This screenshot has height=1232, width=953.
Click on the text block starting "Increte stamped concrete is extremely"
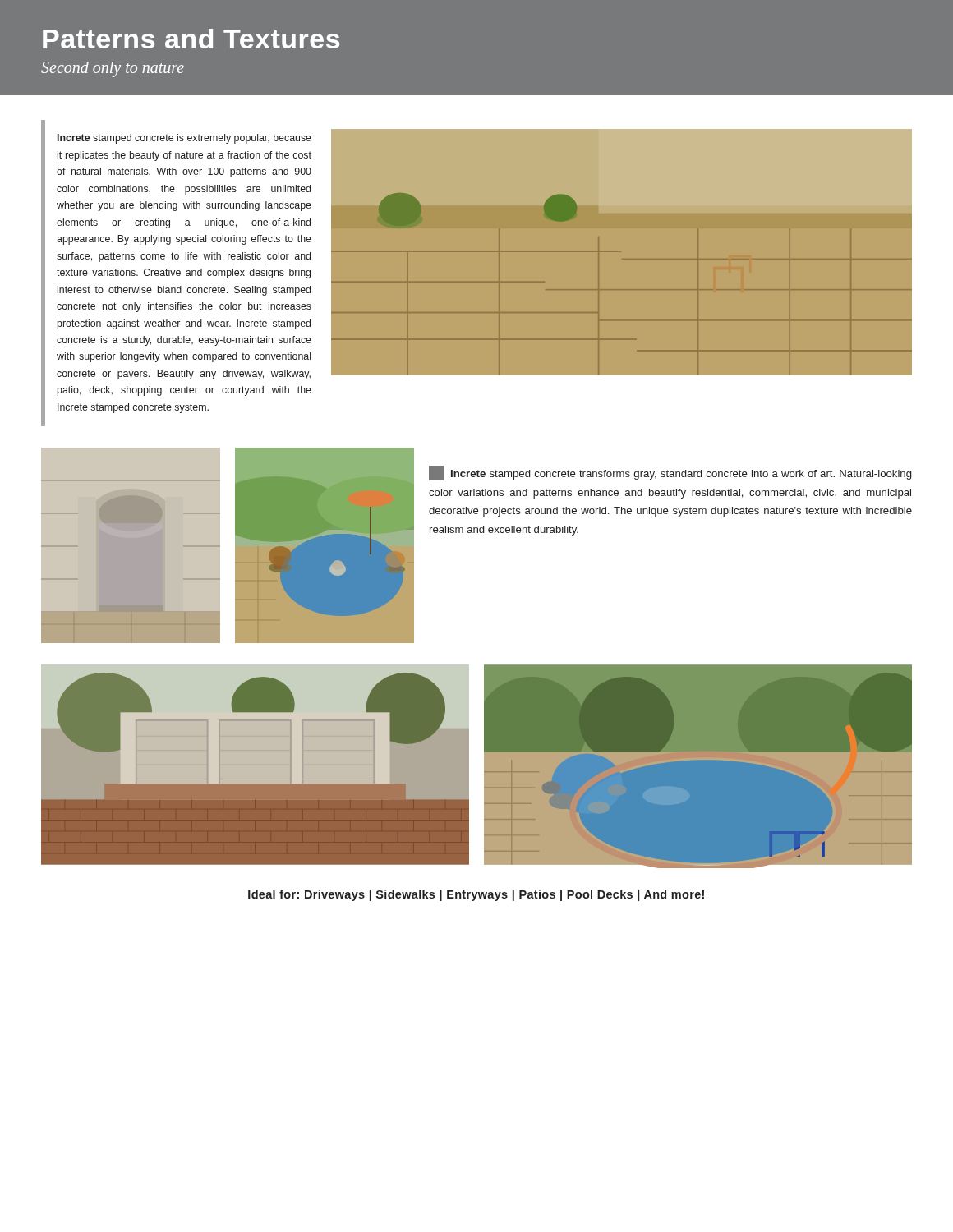[x=184, y=273]
